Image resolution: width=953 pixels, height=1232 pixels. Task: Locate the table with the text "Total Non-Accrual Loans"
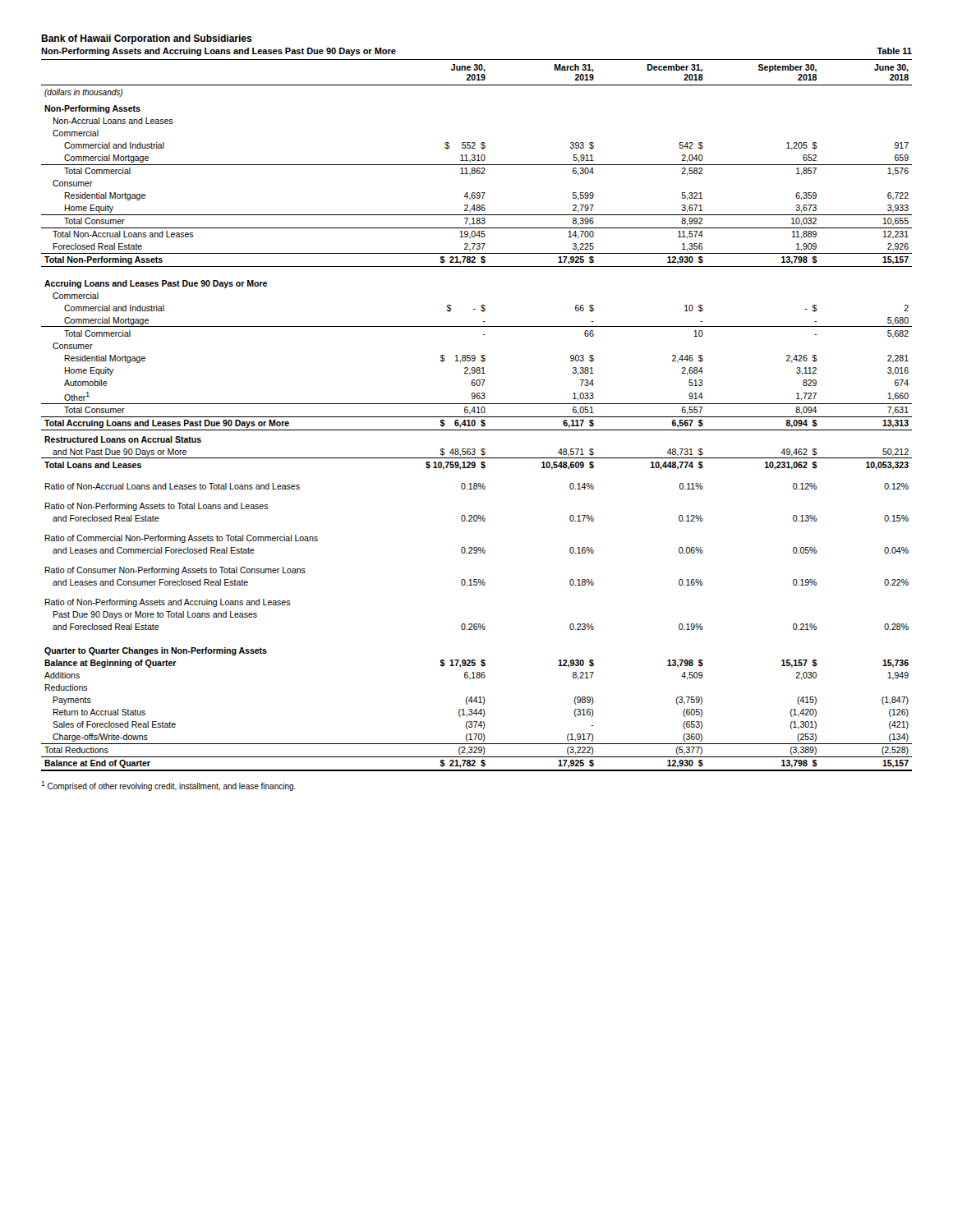coord(476,415)
